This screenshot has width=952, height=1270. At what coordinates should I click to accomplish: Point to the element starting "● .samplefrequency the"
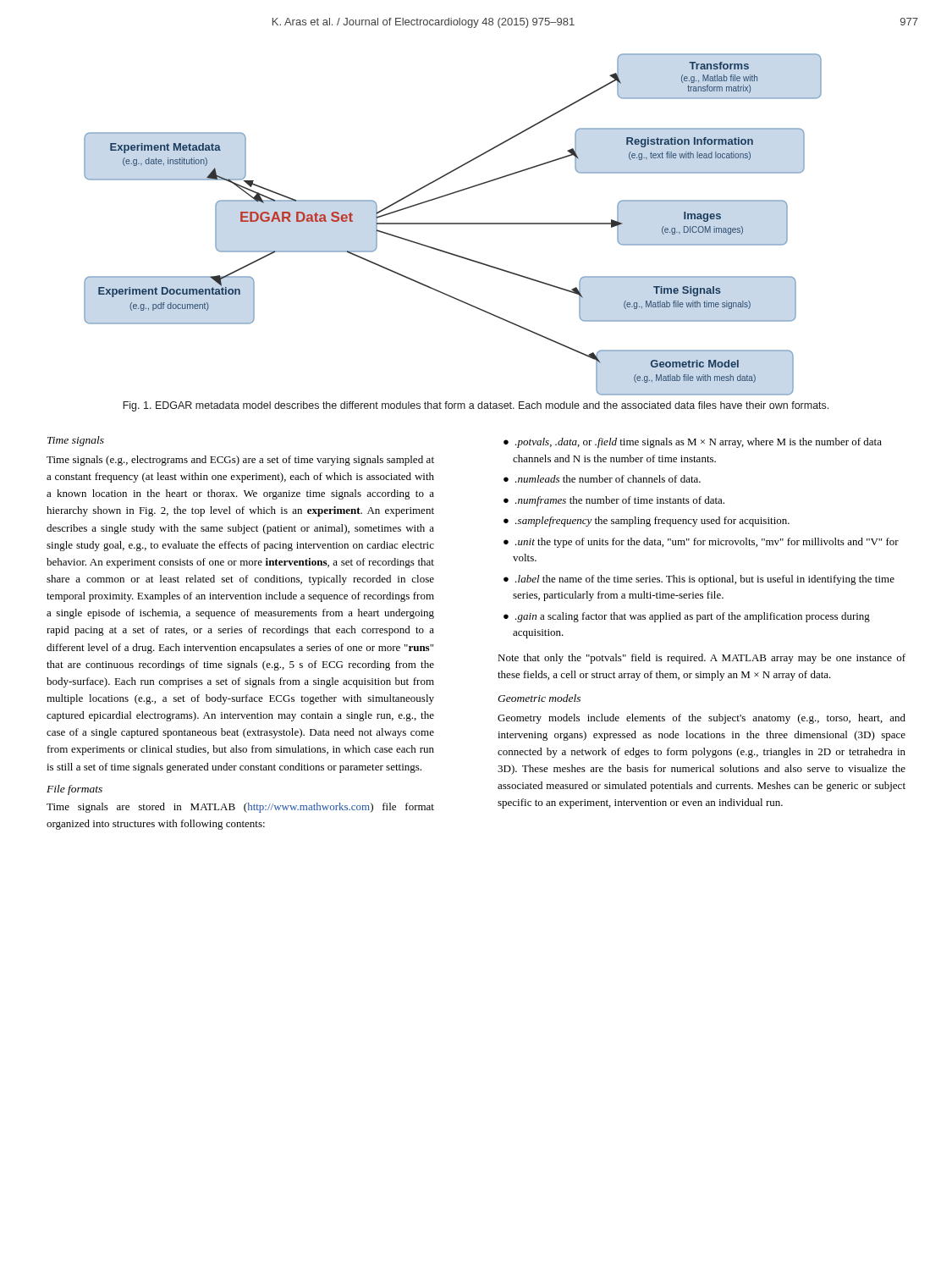pos(646,520)
